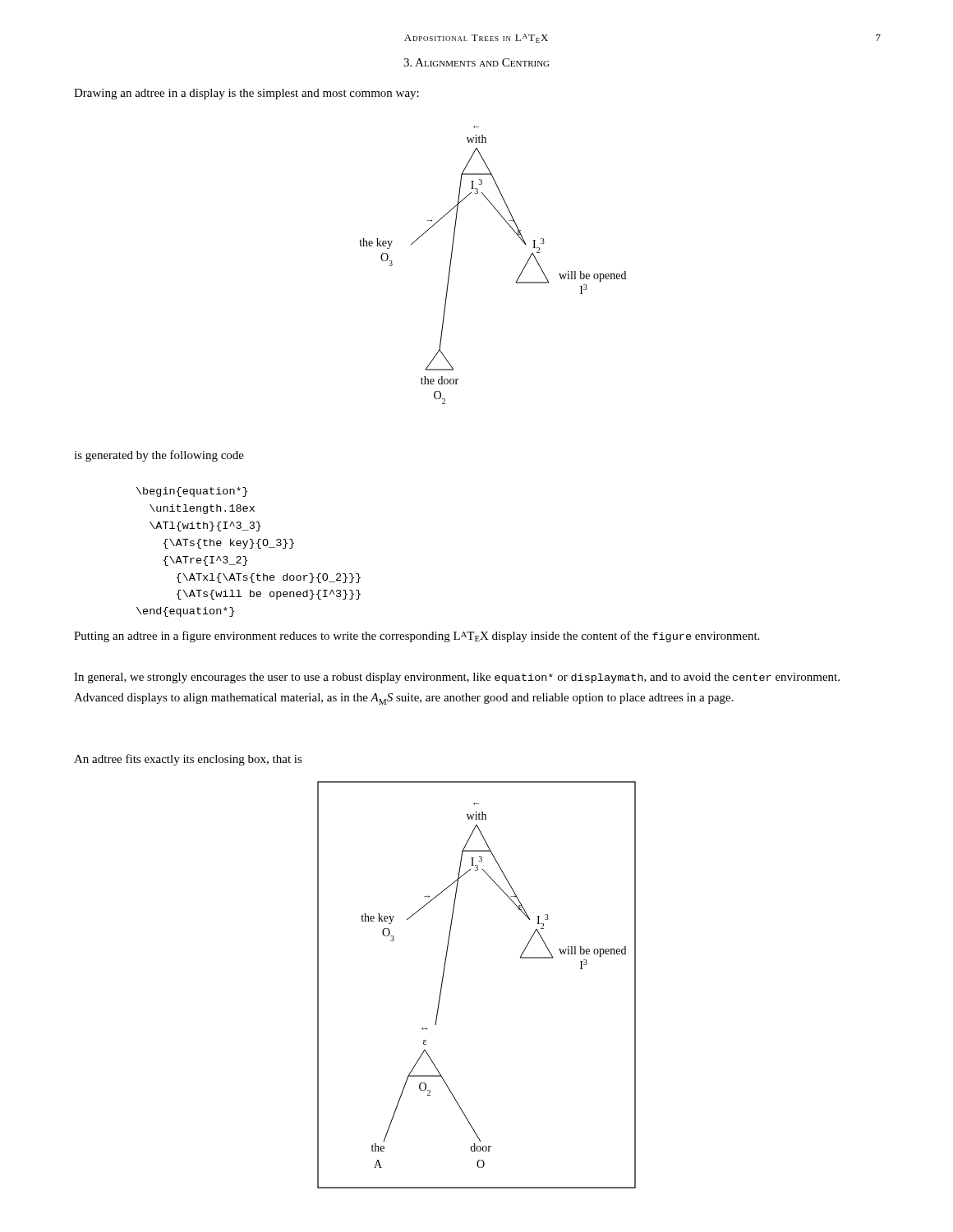Image resolution: width=953 pixels, height=1232 pixels.
Task: Click on the region starting "3. Alignments and Centring"
Action: tap(476, 62)
